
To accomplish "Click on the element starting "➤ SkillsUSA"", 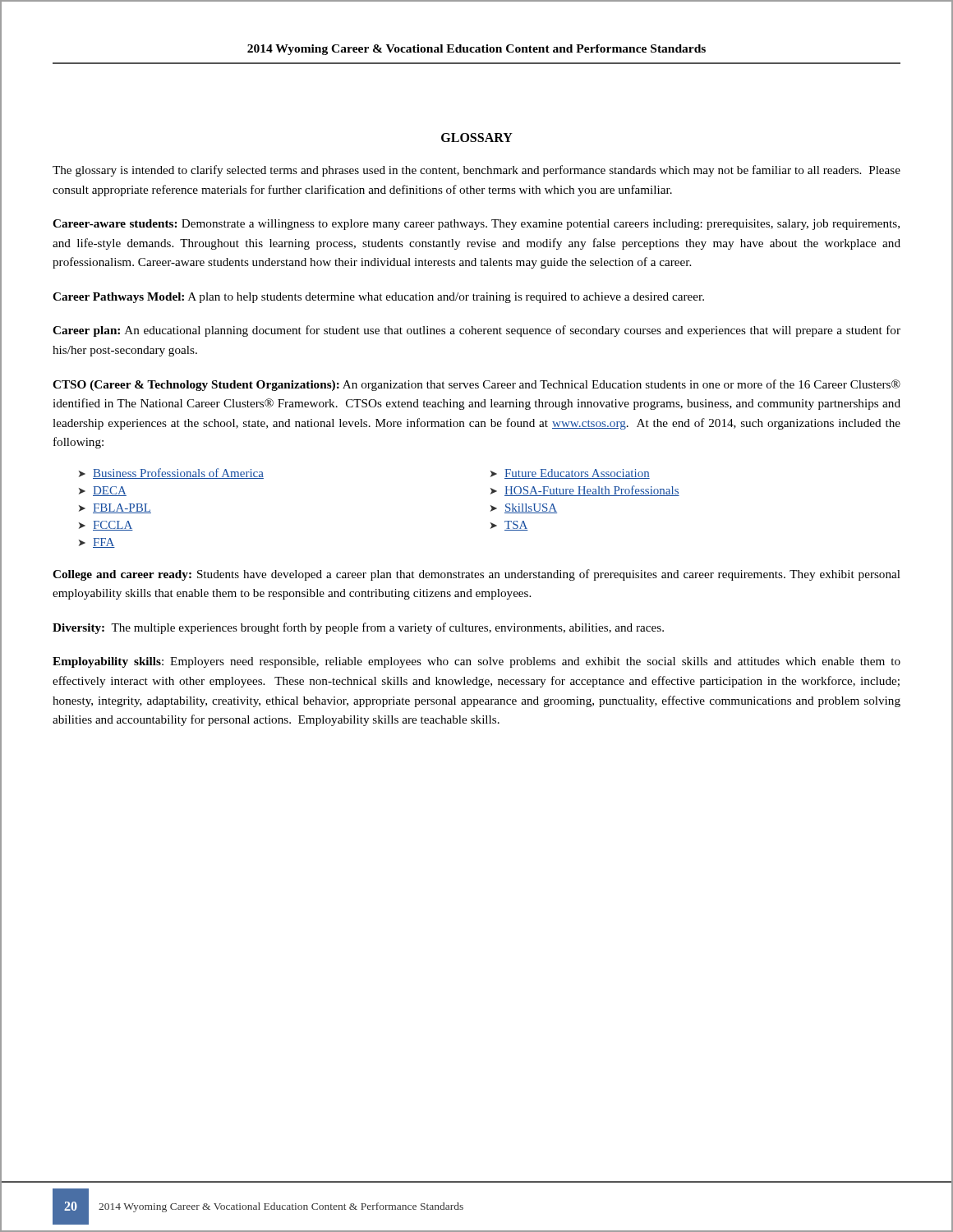I will 523,508.
